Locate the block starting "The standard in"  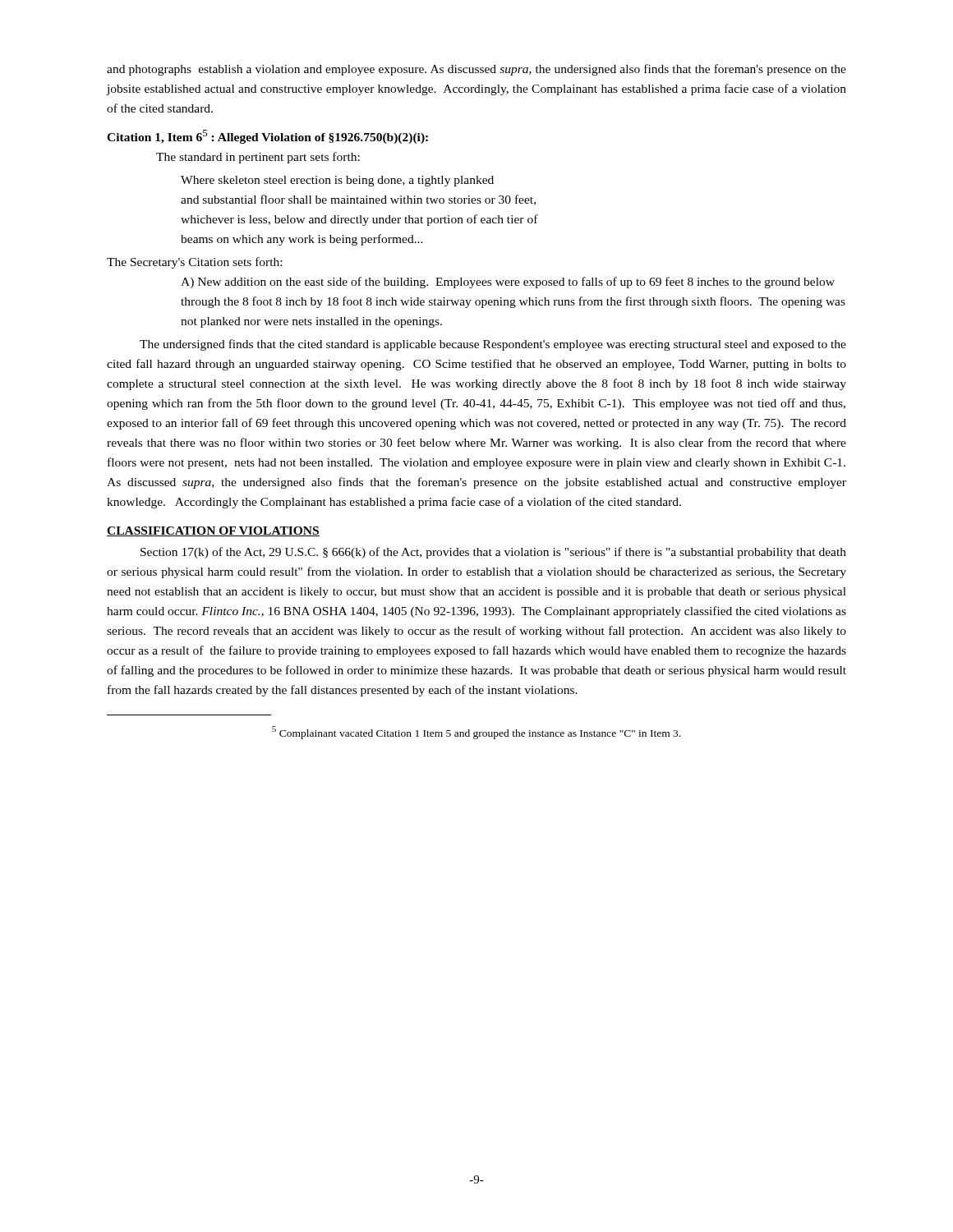click(258, 157)
